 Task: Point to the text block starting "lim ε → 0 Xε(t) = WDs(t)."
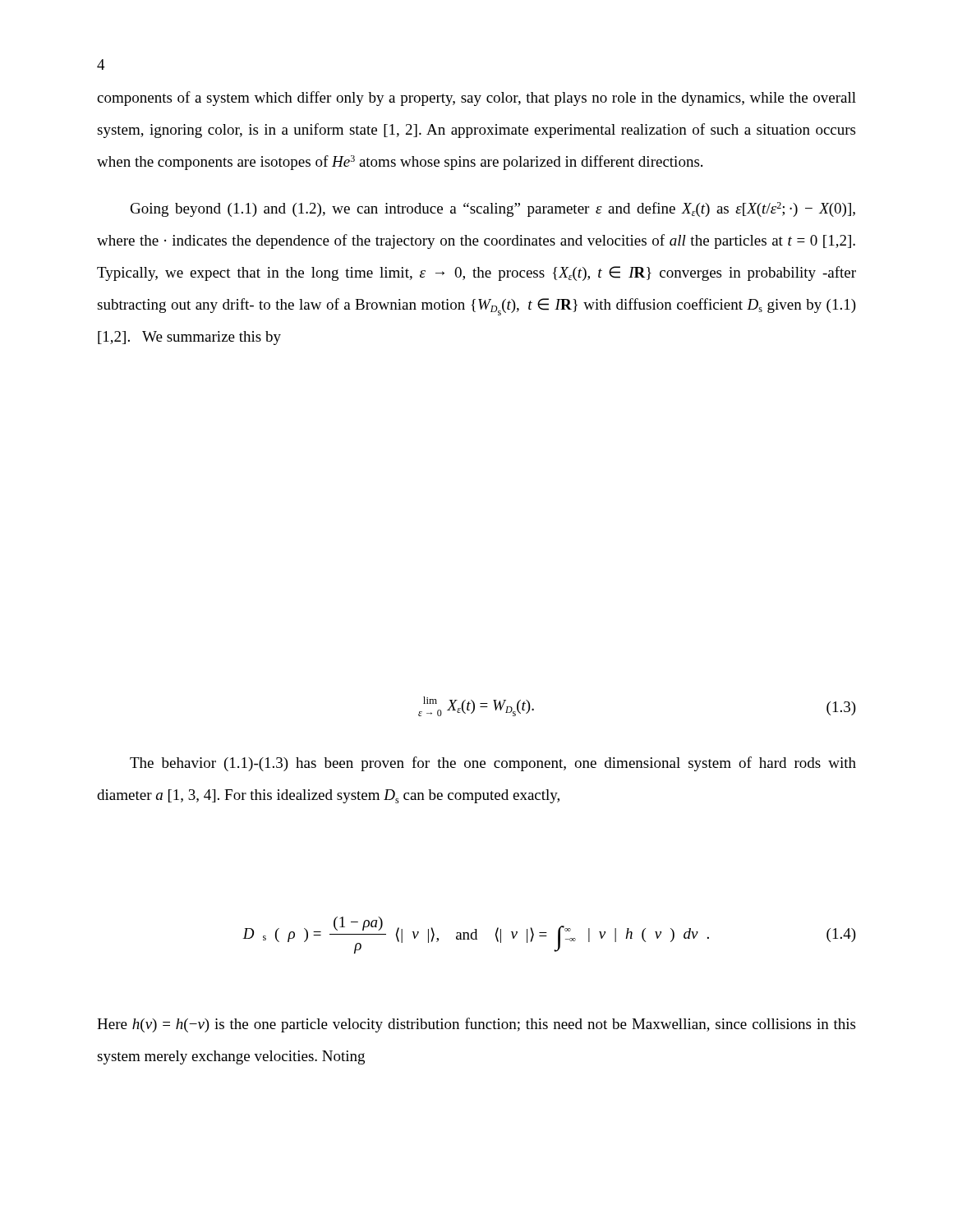(x=476, y=707)
